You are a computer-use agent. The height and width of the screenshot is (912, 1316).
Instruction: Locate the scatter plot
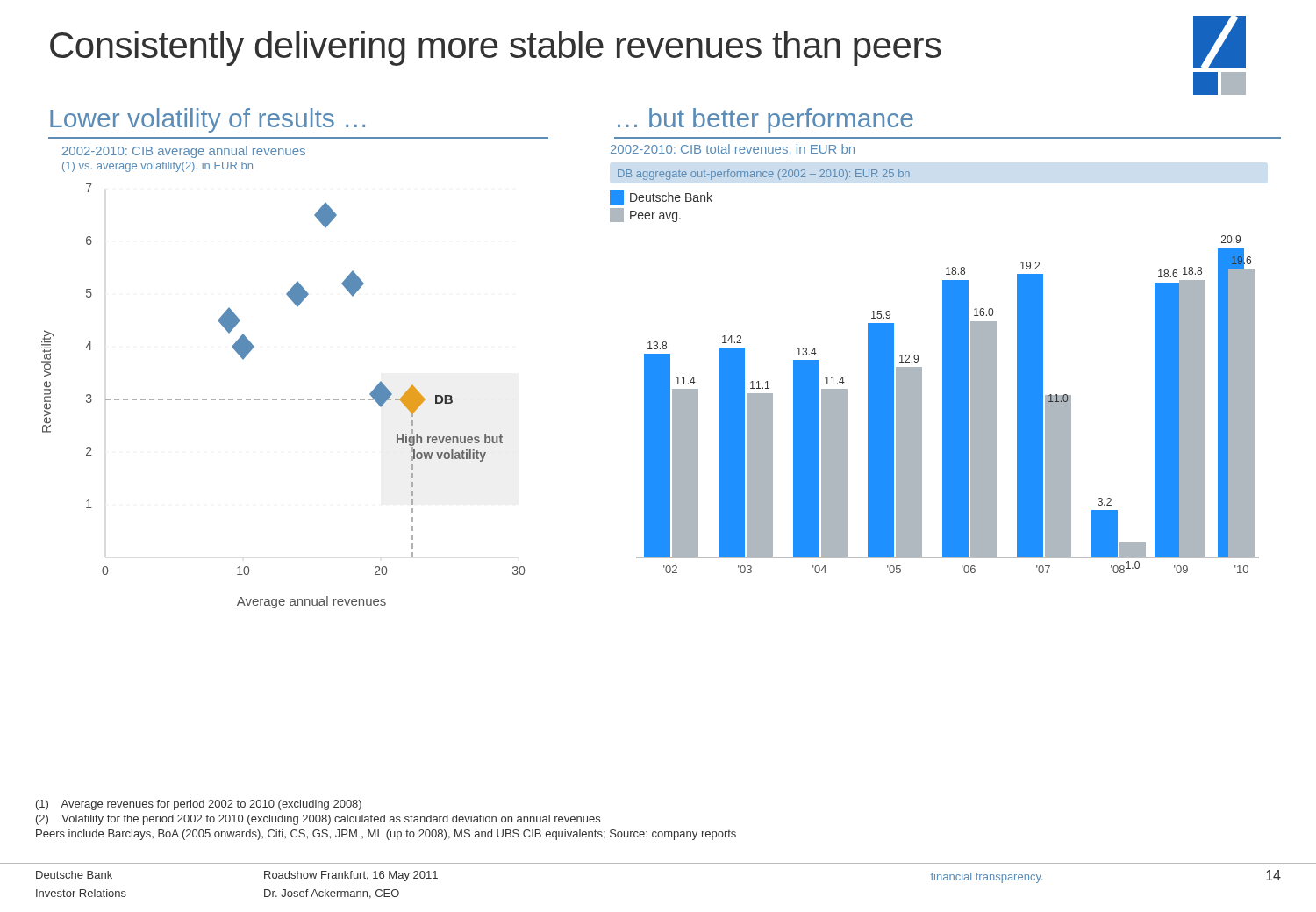click(x=307, y=399)
